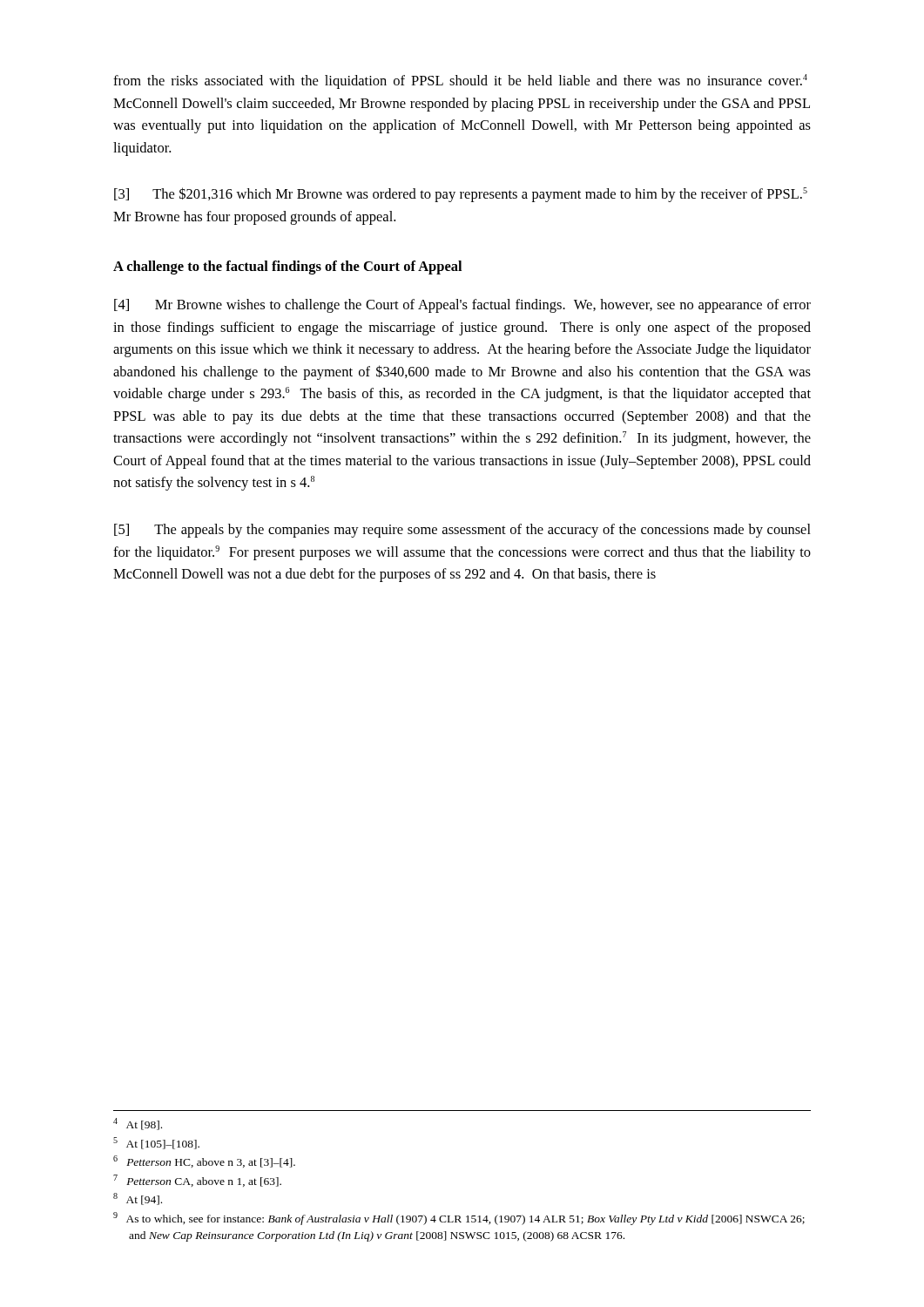924x1307 pixels.
Task: Point to the section header beginning "A challenge to the"
Action: pyautogui.click(x=288, y=266)
